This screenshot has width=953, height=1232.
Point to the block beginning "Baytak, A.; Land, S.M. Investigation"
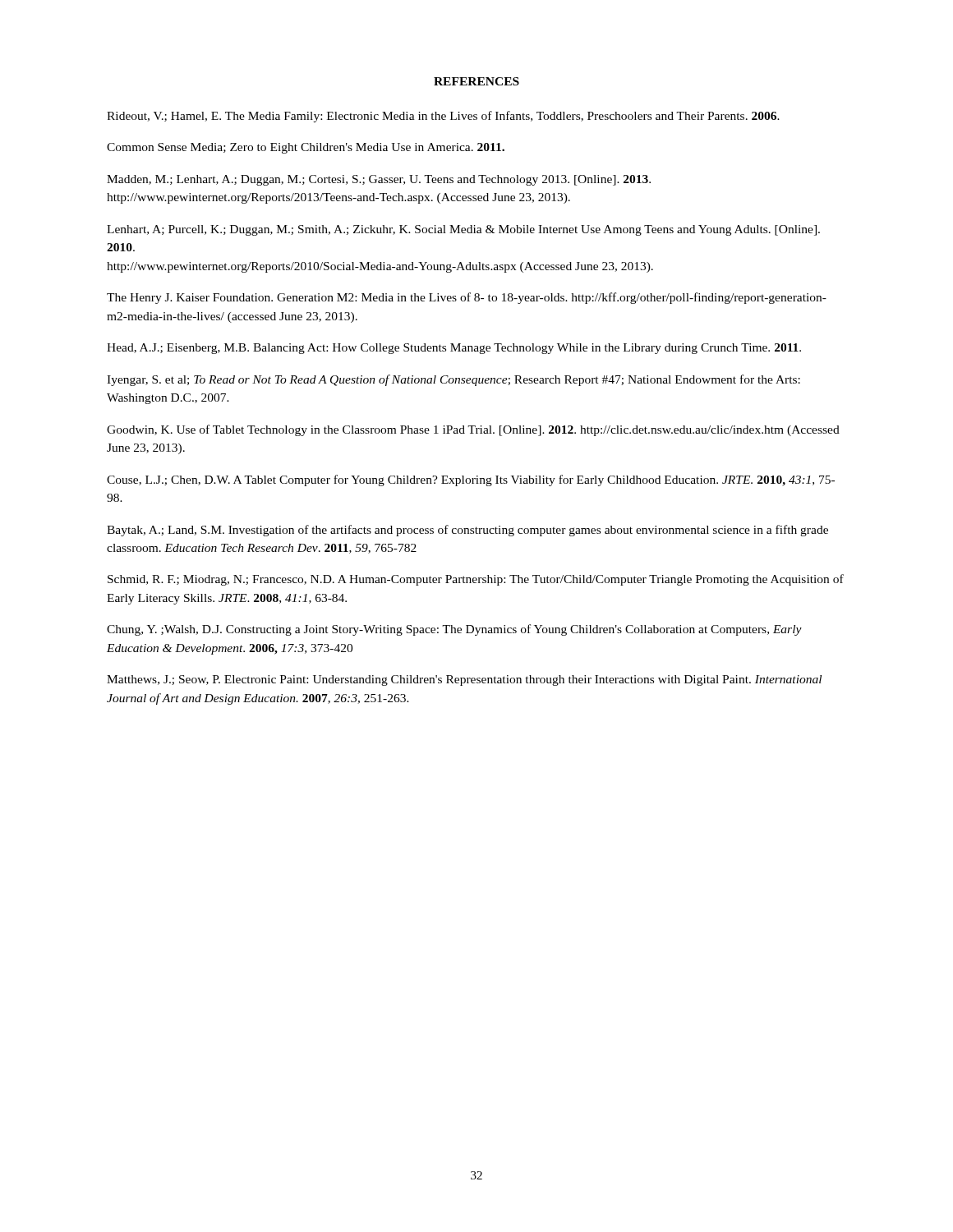pos(468,538)
